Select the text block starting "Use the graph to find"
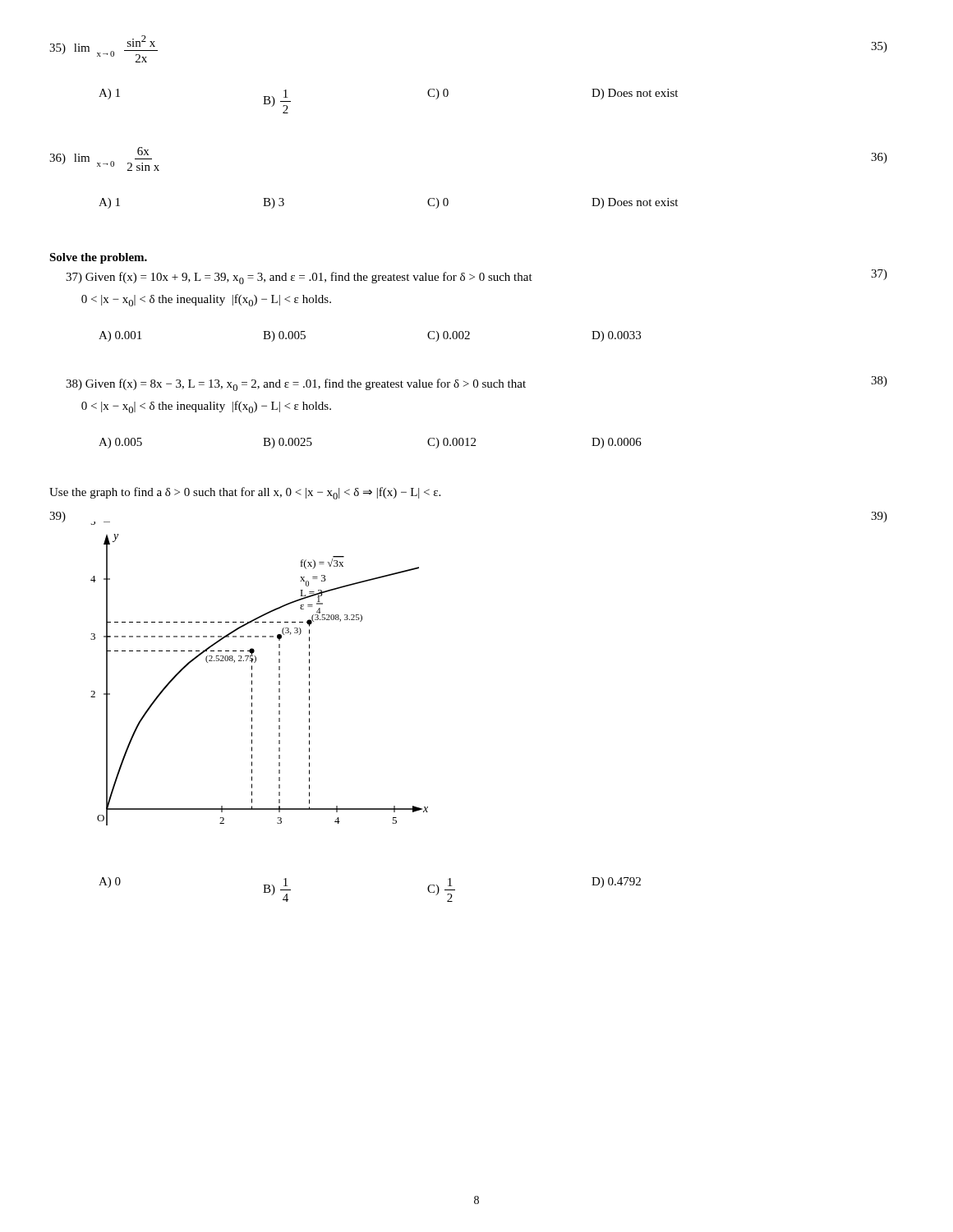The image size is (953, 1232). click(245, 494)
